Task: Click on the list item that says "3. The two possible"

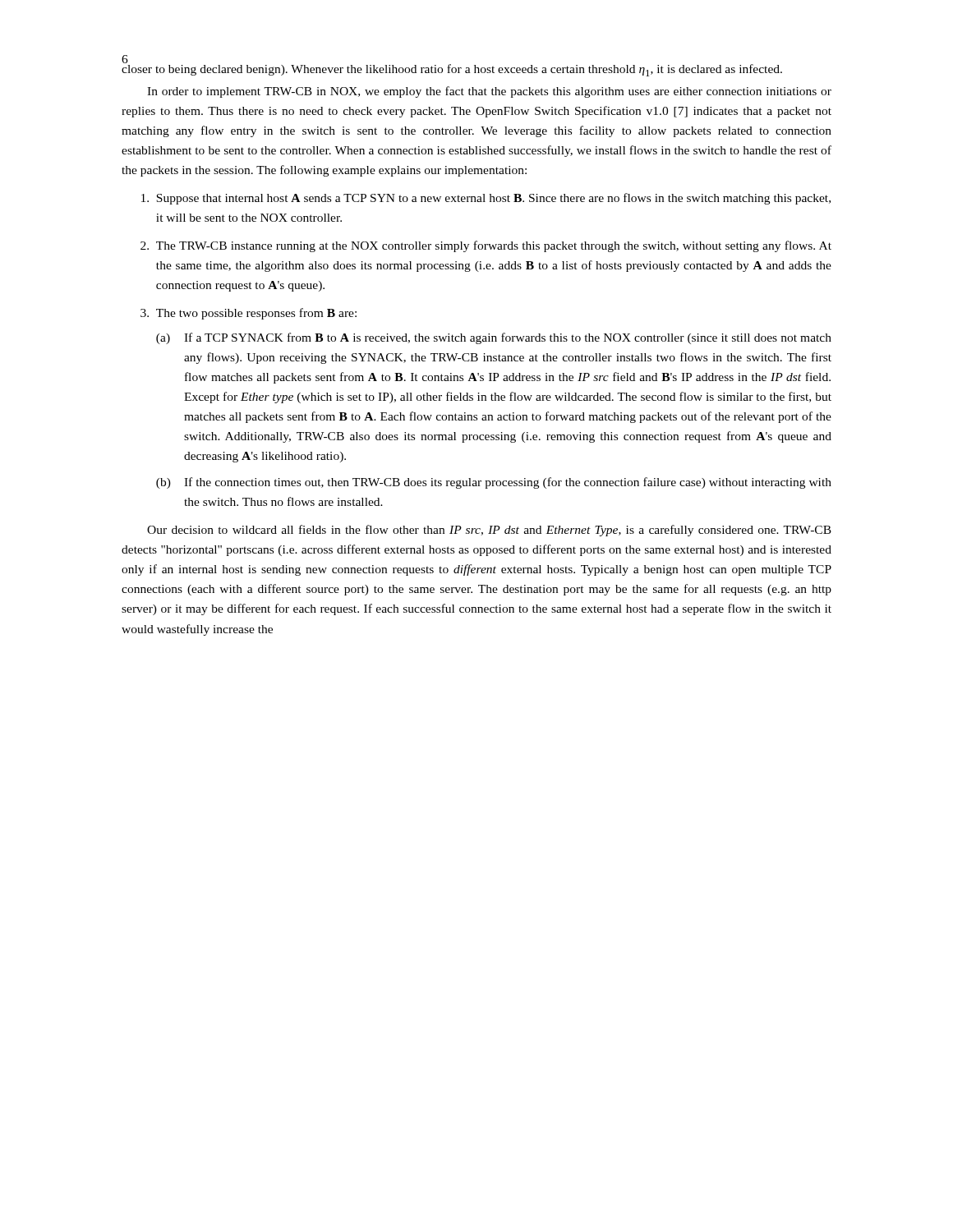Action: click(476, 408)
